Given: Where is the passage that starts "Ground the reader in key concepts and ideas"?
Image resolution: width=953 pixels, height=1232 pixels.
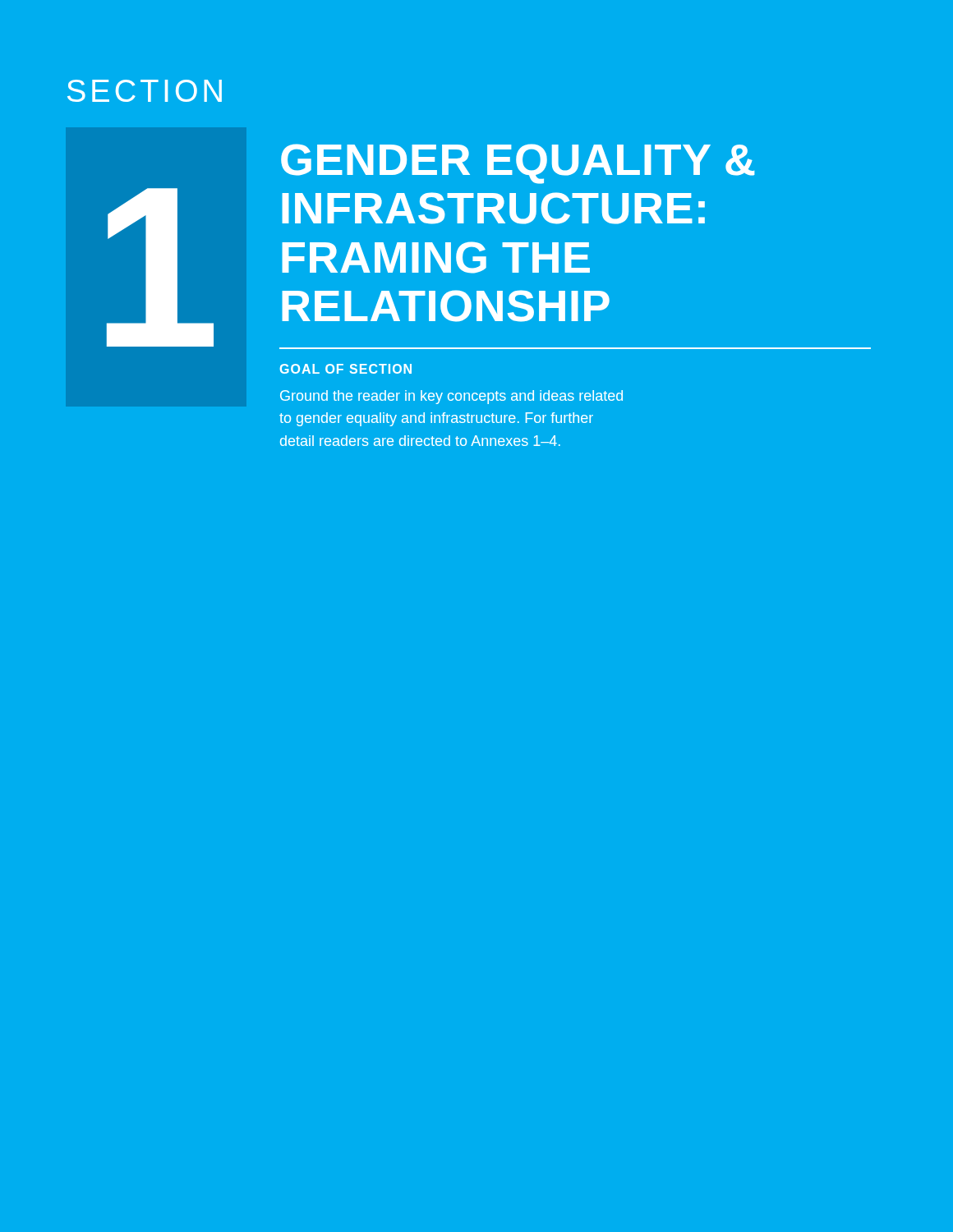Looking at the screenshot, I should 452,418.
